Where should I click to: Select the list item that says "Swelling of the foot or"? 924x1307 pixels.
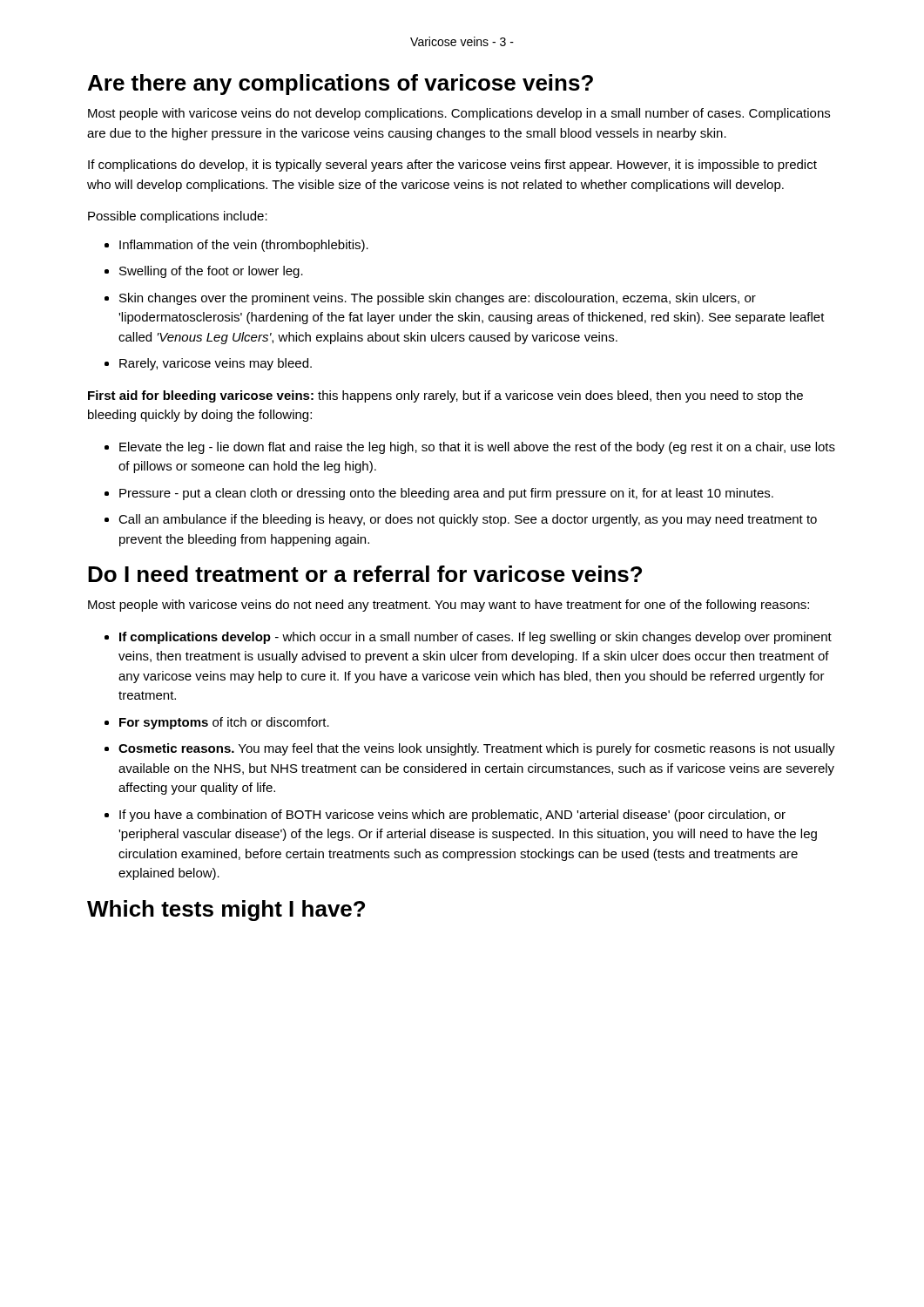pos(211,272)
